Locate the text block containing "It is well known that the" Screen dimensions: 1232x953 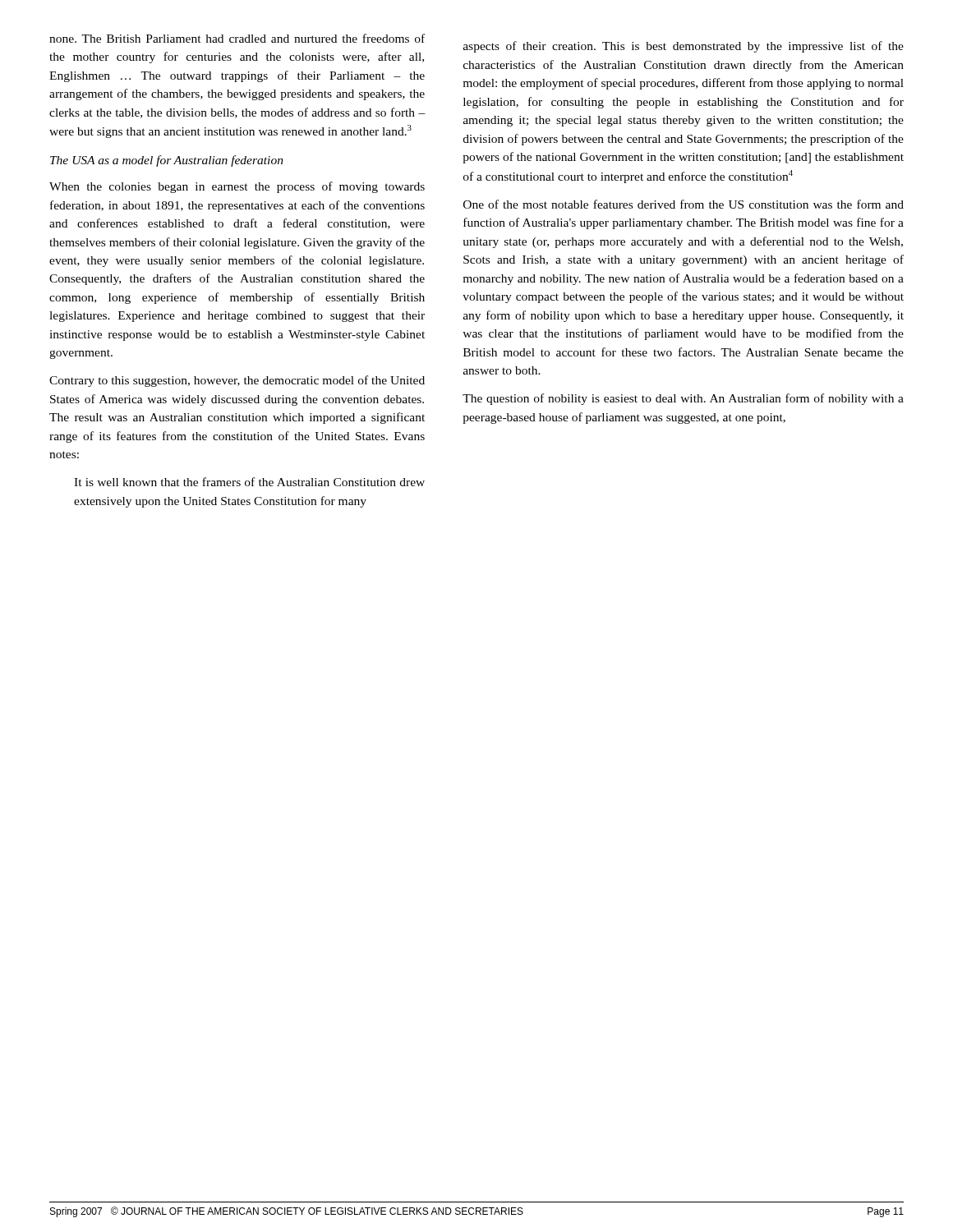click(x=249, y=492)
